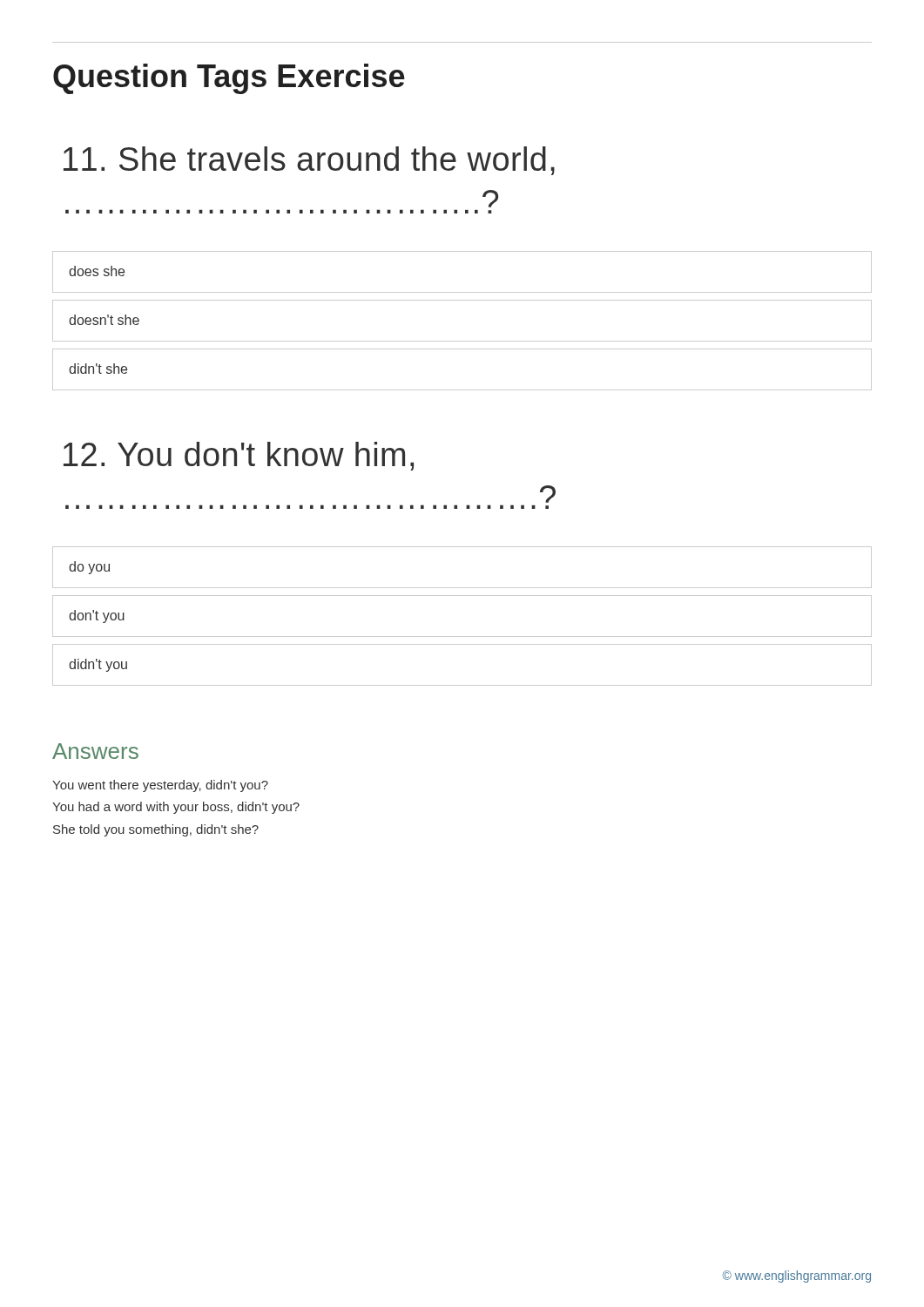Click where it says "12. You don't know him,…………………………………….?"
Image resolution: width=924 pixels, height=1307 pixels.
coord(239,456)
